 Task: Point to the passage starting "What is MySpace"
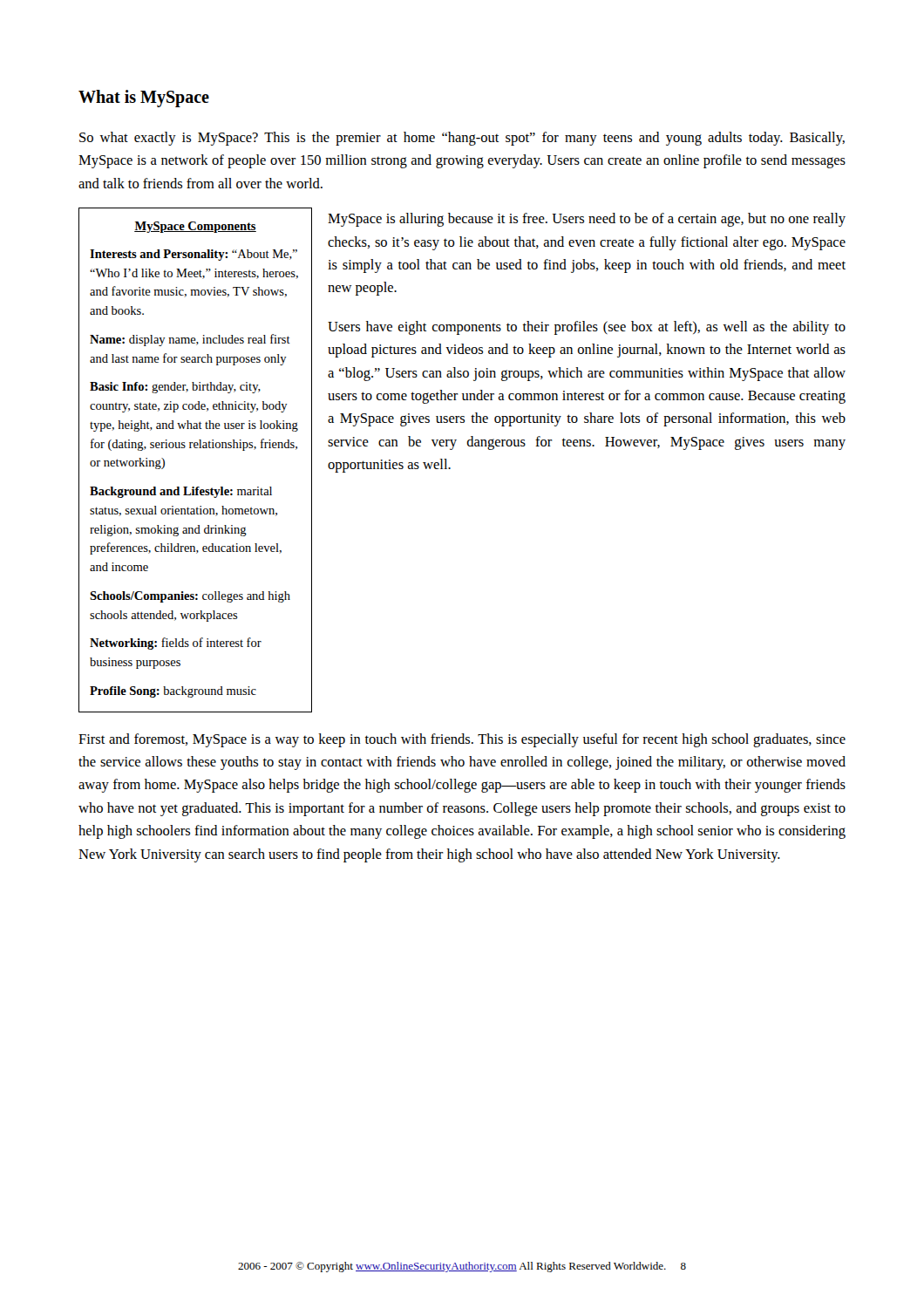[x=144, y=97]
